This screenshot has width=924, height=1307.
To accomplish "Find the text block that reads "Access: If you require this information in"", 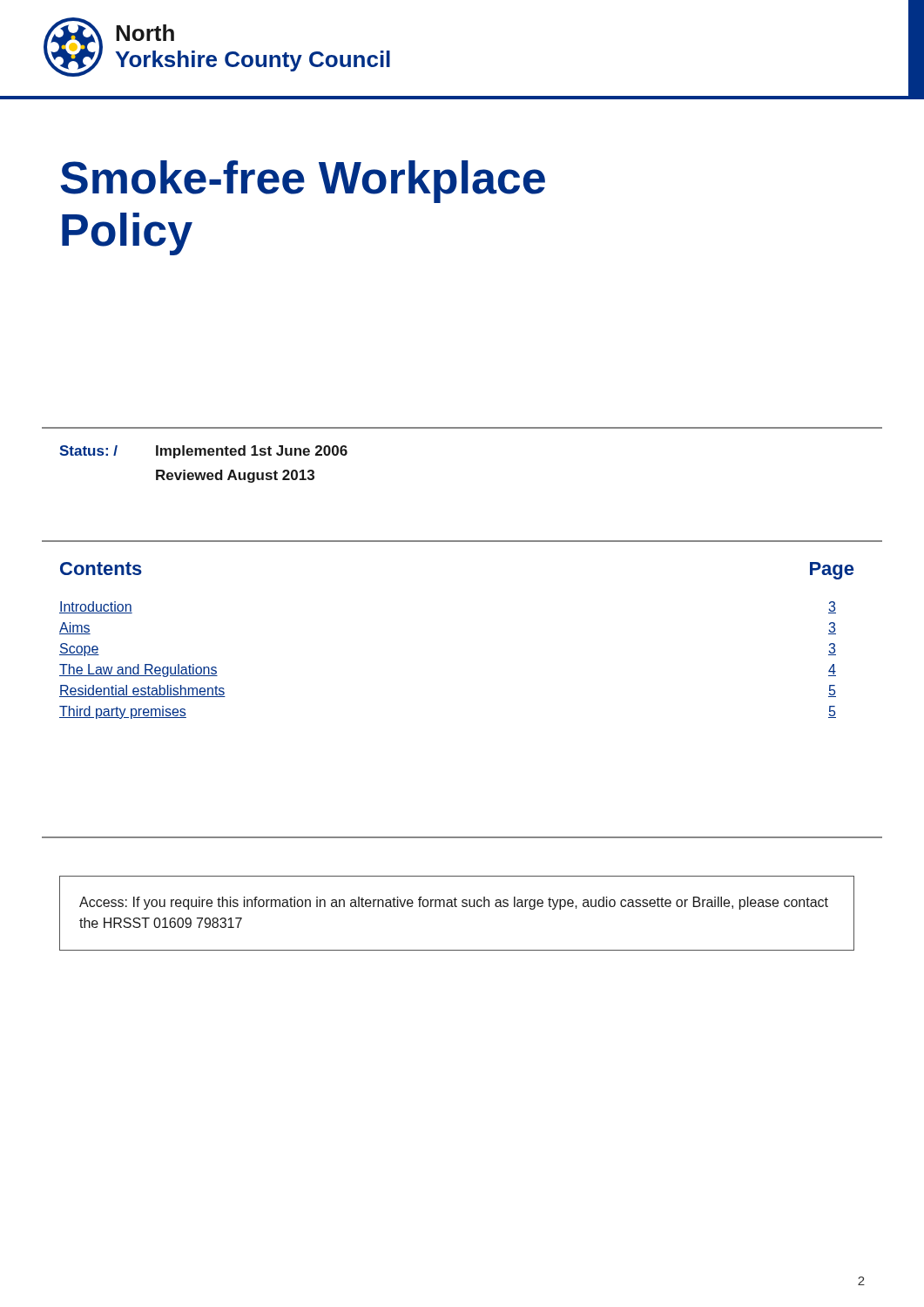I will pos(454,913).
